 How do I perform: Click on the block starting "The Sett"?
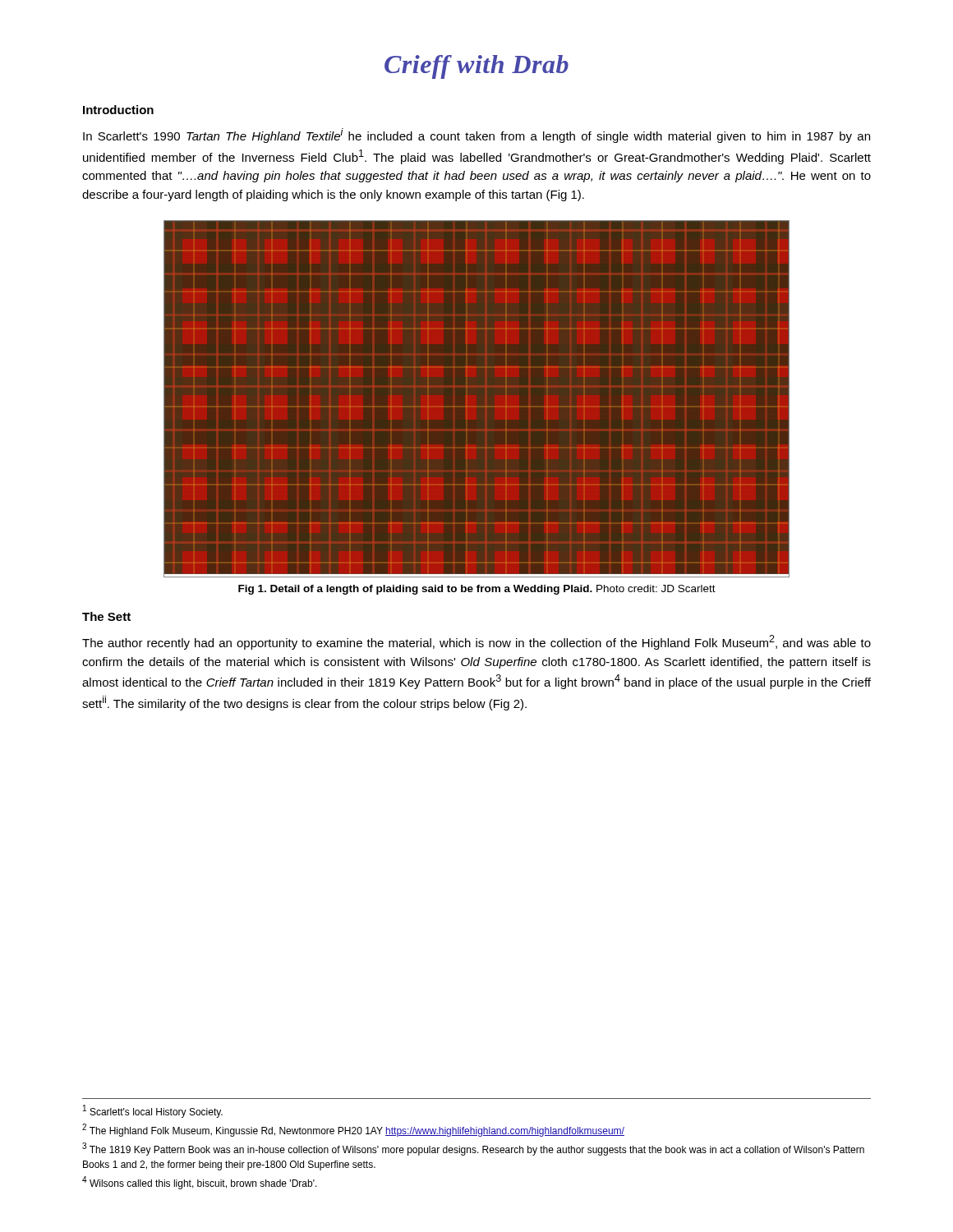point(106,616)
